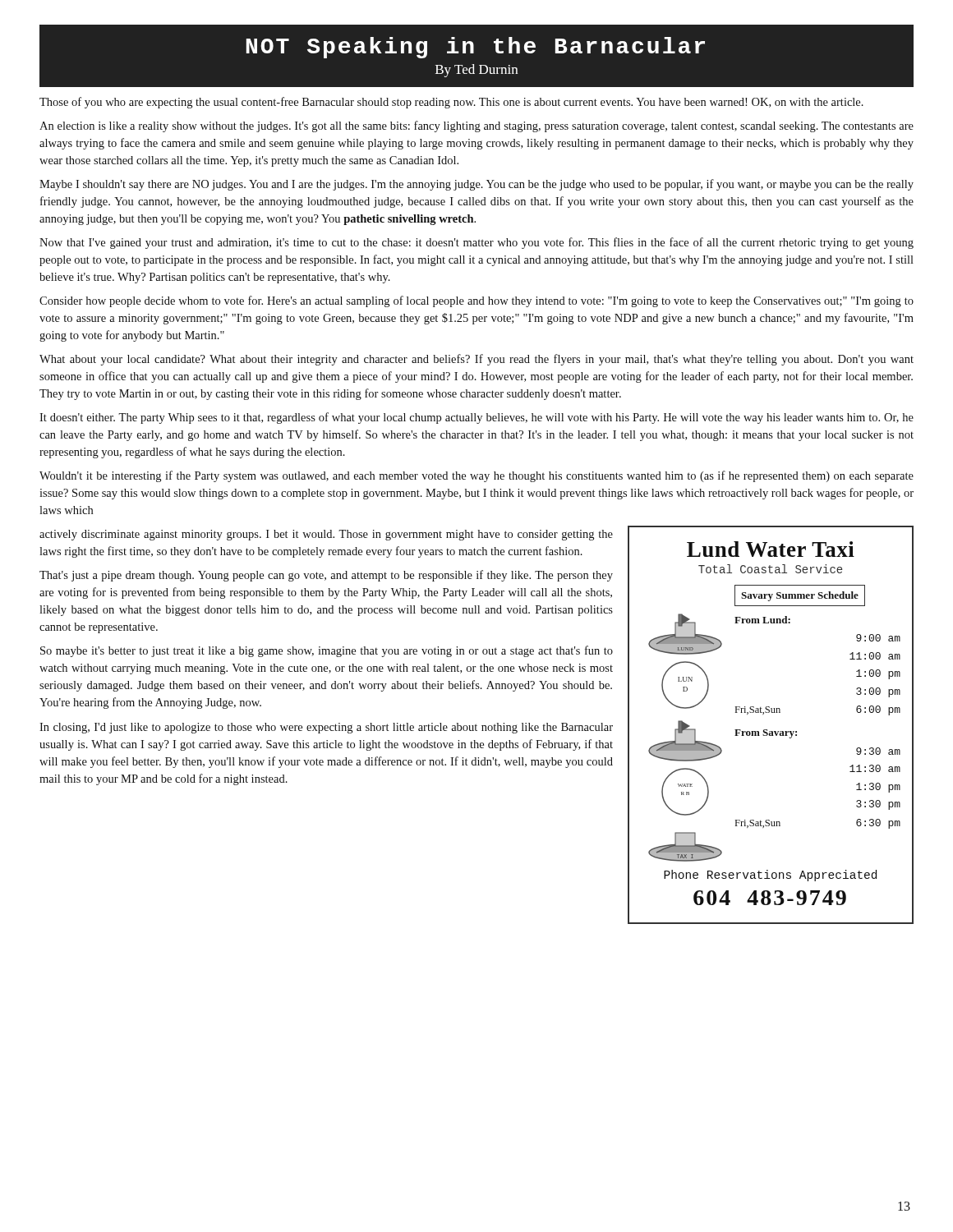953x1232 pixels.
Task: Click on the text starting "Maybe I shouldn't"
Action: pos(476,201)
